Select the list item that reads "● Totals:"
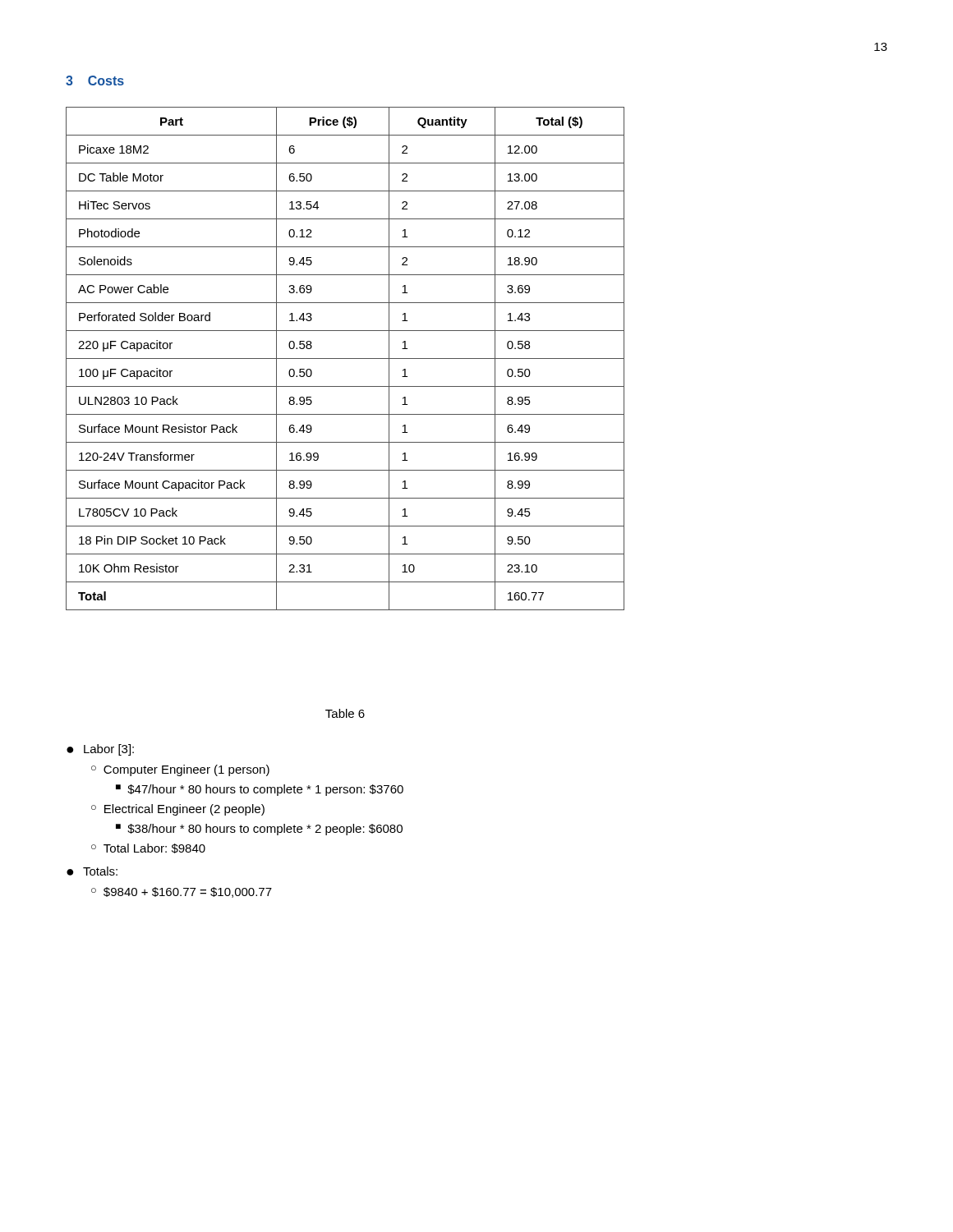 tap(92, 872)
